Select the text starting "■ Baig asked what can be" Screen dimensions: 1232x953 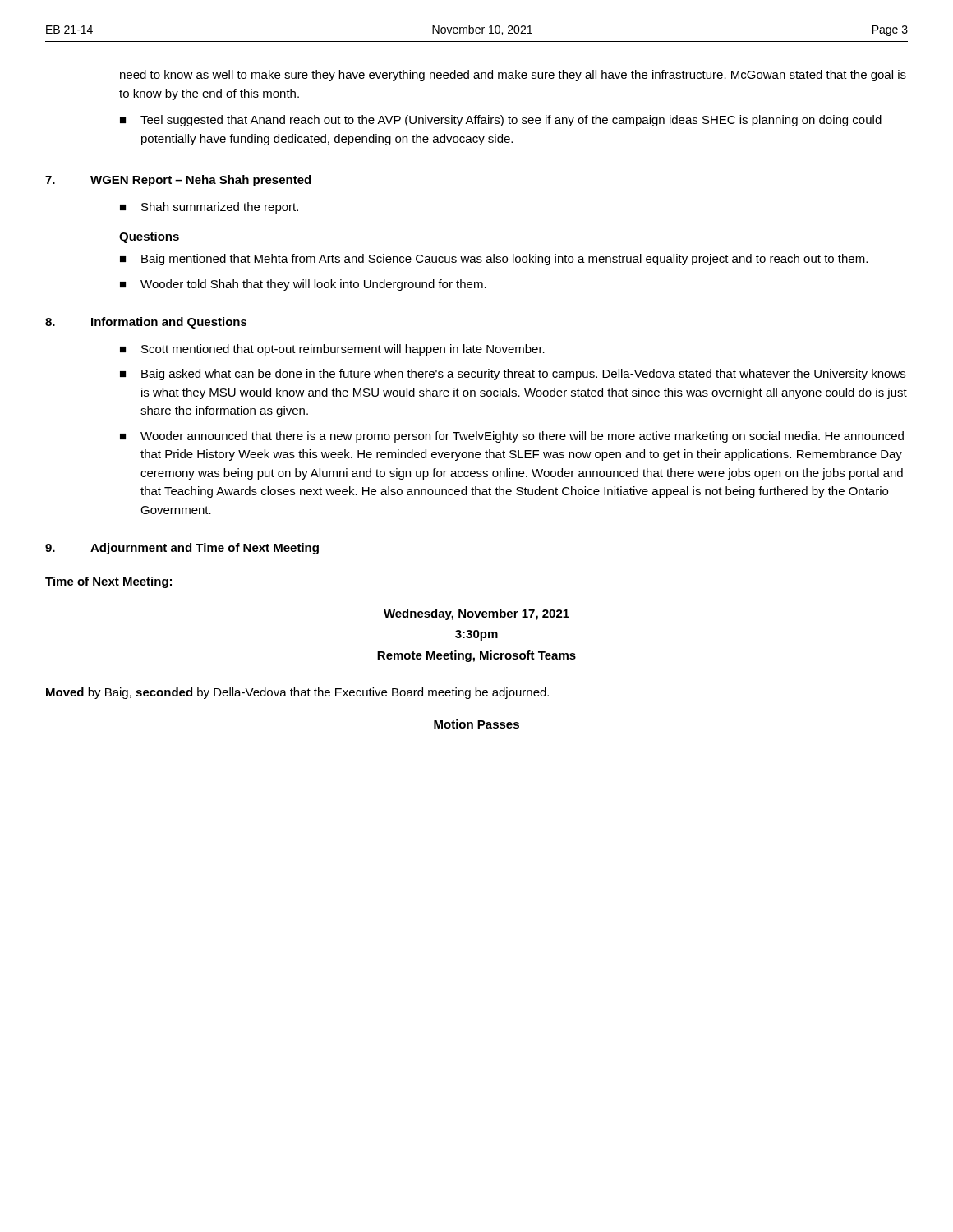click(x=513, y=392)
